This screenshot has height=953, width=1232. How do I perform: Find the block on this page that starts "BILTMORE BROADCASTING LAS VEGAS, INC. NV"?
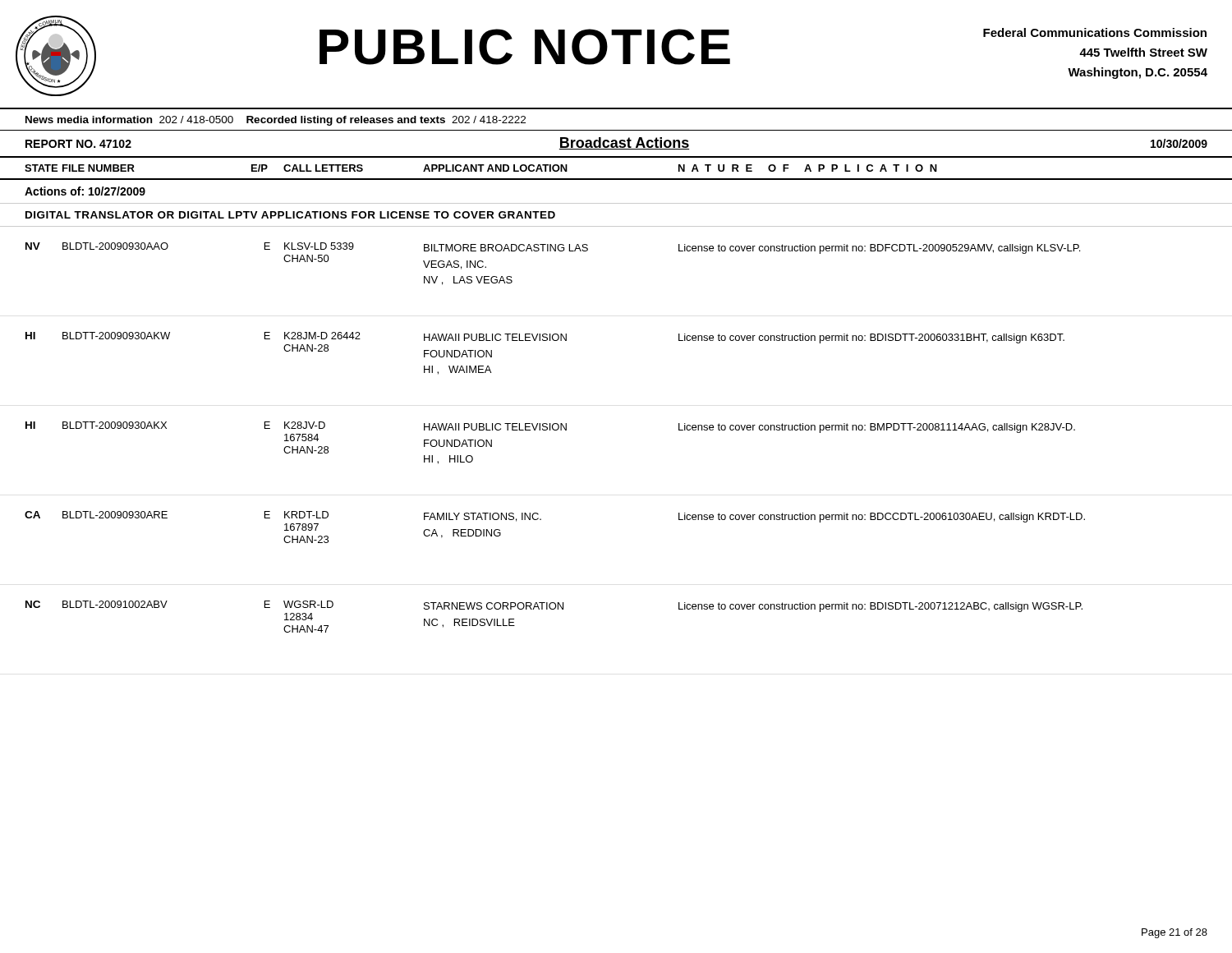click(x=506, y=248)
